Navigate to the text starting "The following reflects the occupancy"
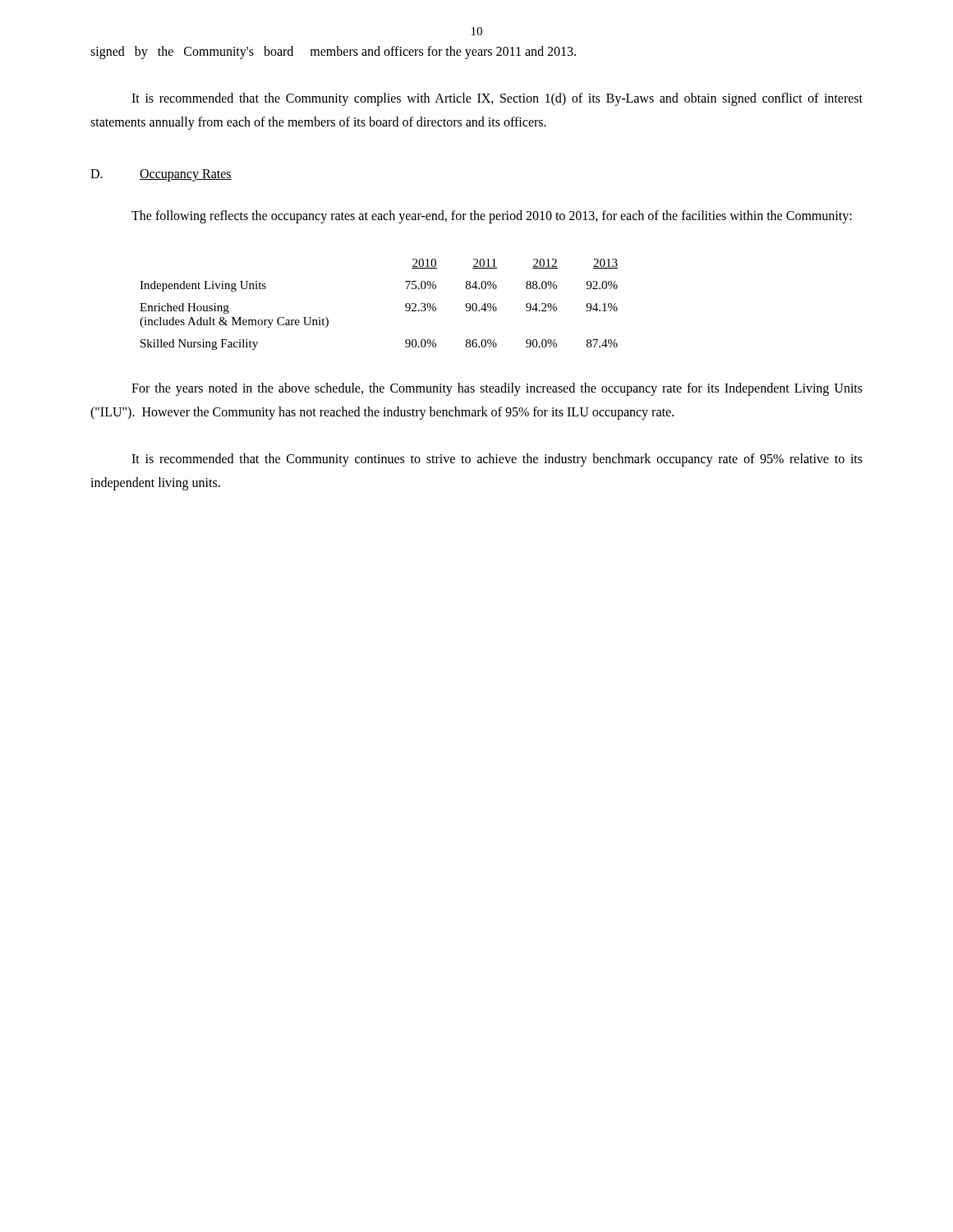Screen dimensions: 1232x953 [x=492, y=216]
